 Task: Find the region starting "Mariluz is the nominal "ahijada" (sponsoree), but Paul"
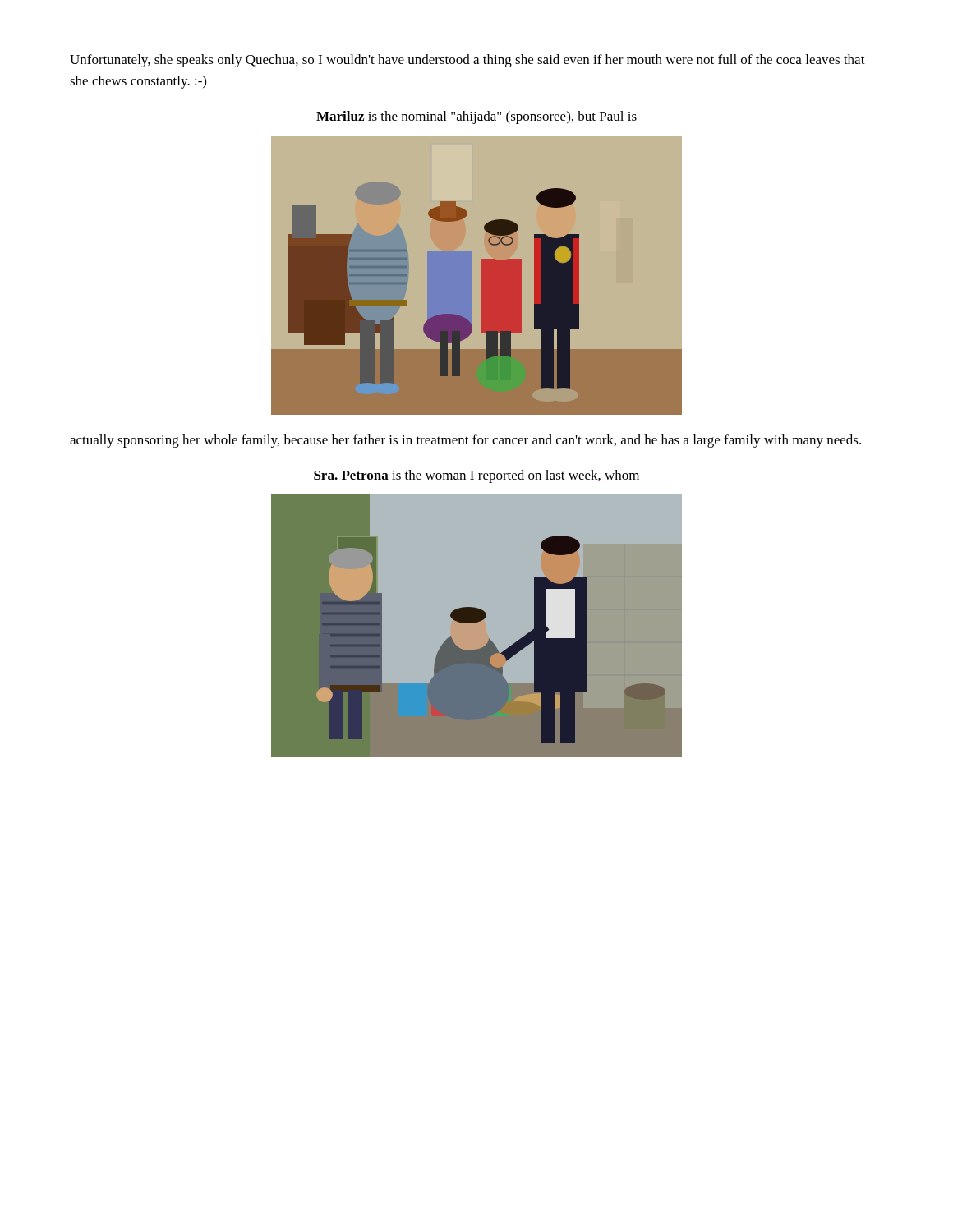pyautogui.click(x=476, y=116)
